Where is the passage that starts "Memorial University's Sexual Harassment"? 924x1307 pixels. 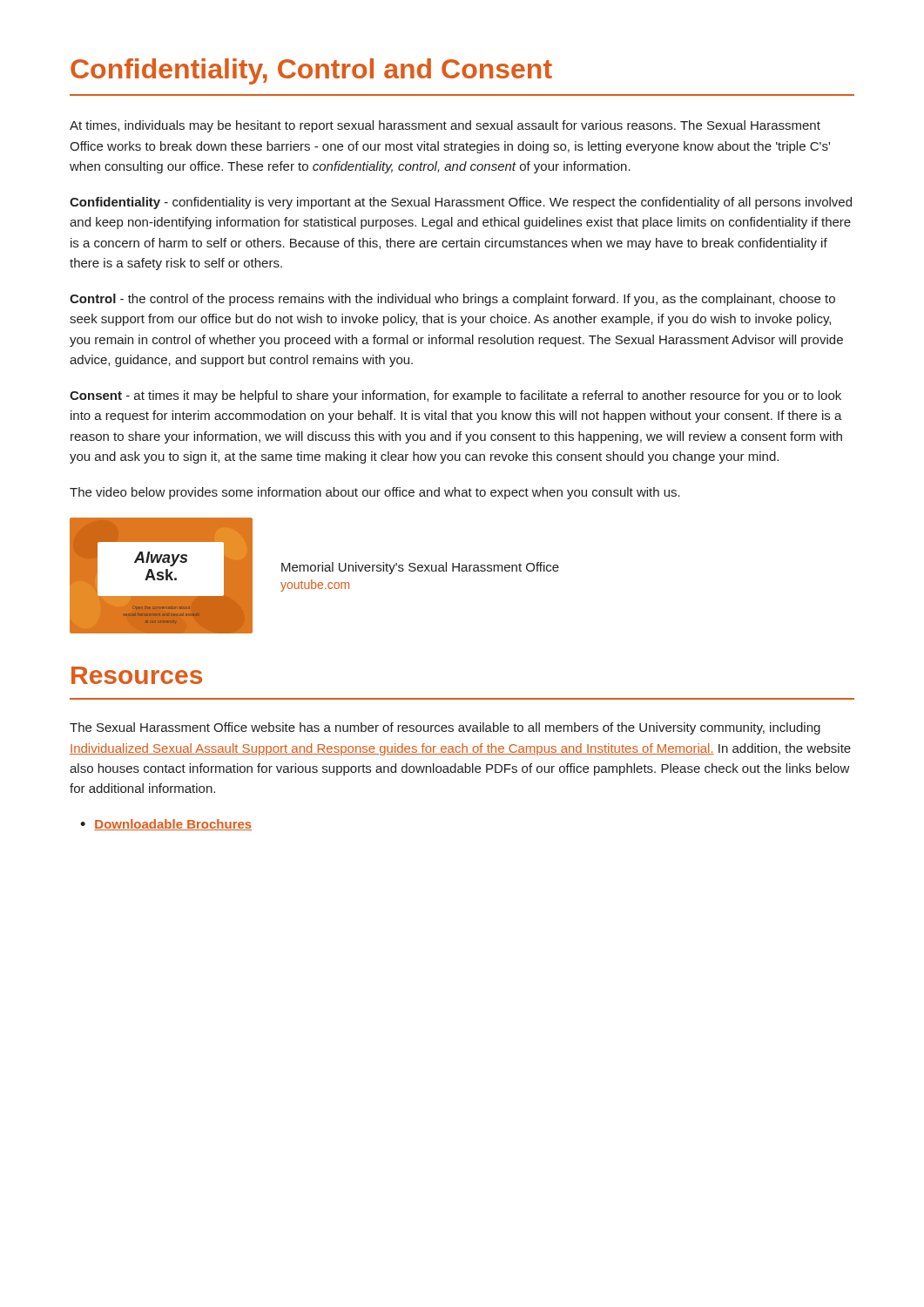[x=420, y=567]
